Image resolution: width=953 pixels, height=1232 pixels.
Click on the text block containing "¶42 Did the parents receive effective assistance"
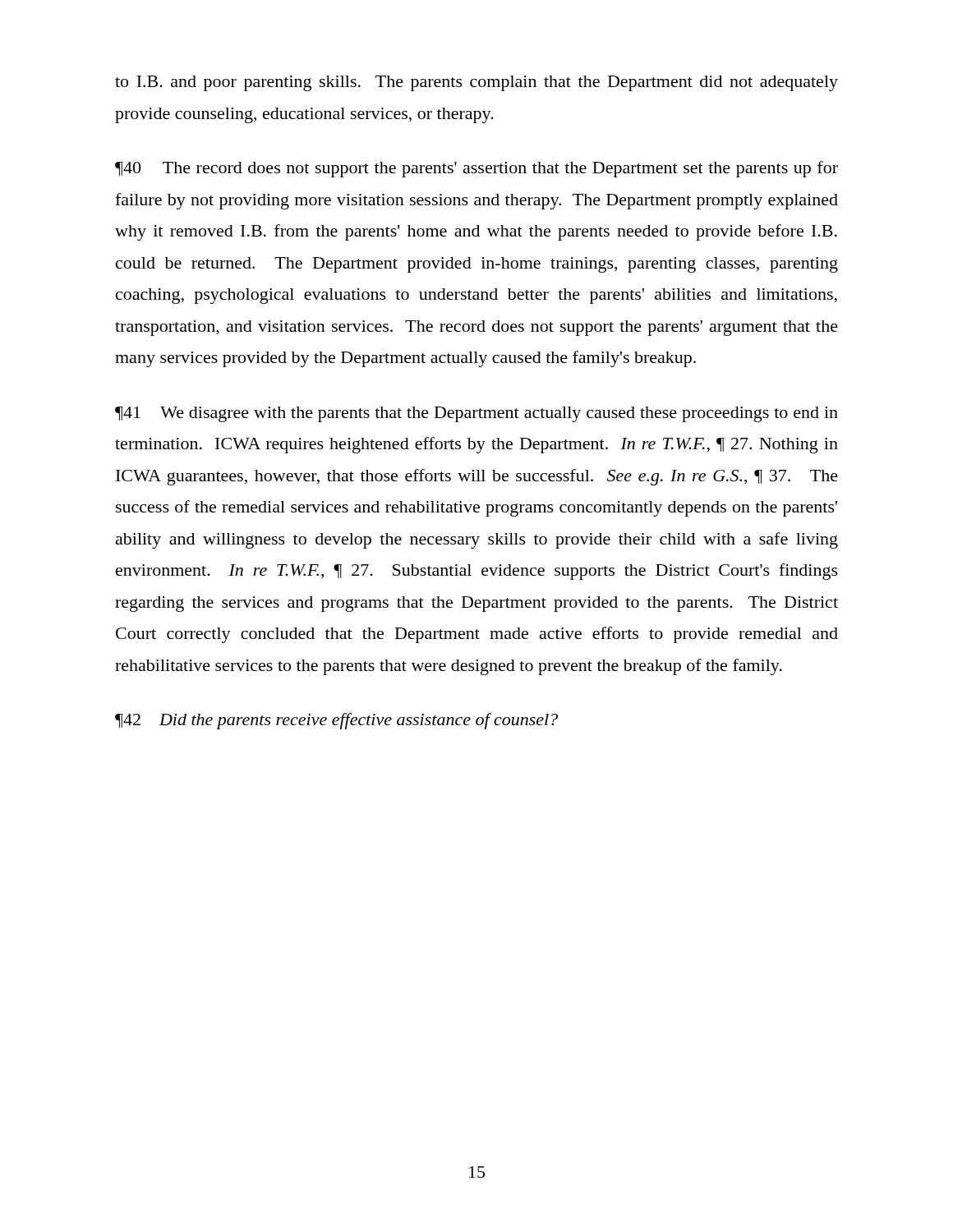337,719
